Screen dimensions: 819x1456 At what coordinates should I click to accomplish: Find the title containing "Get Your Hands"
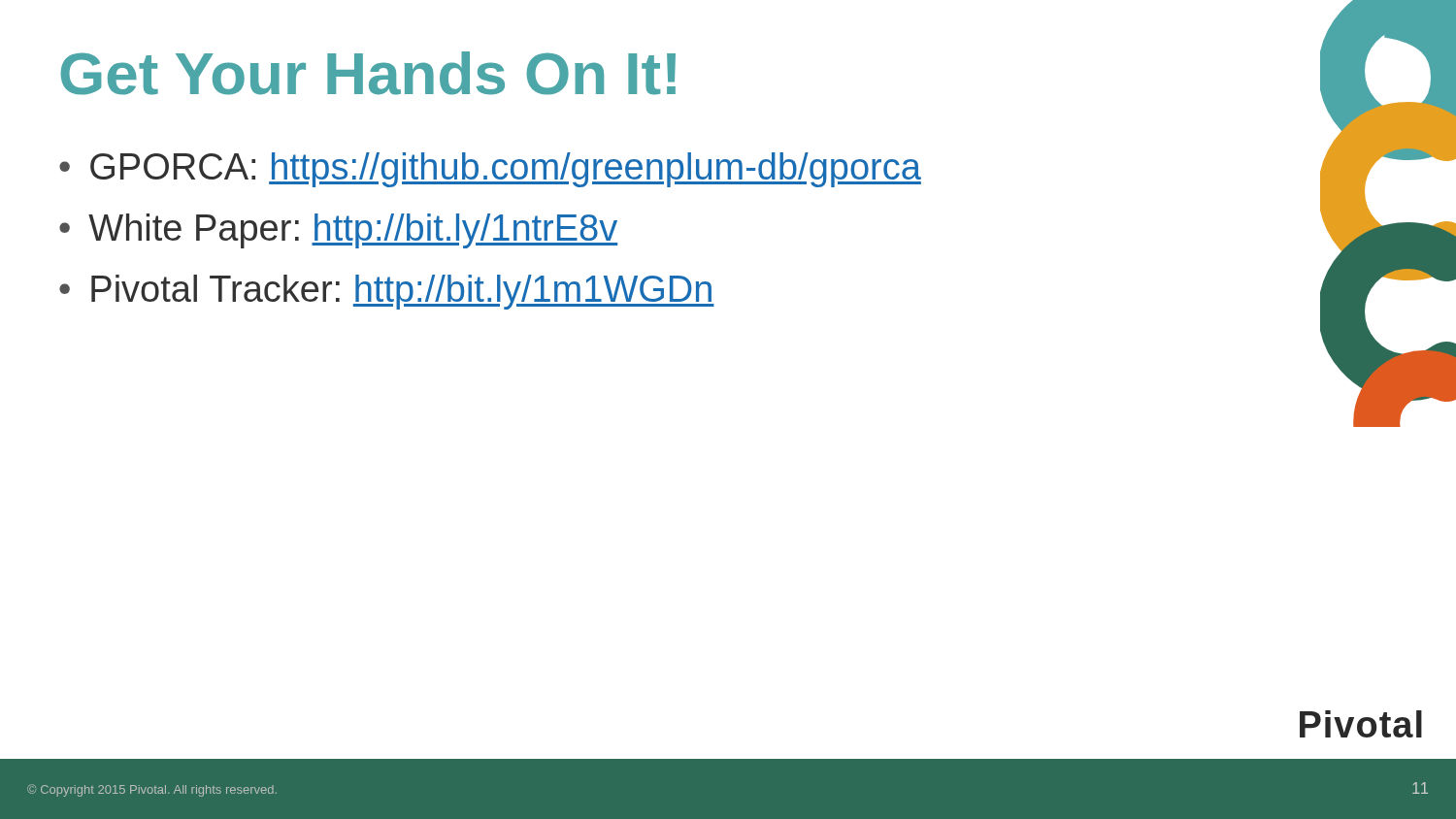(370, 73)
